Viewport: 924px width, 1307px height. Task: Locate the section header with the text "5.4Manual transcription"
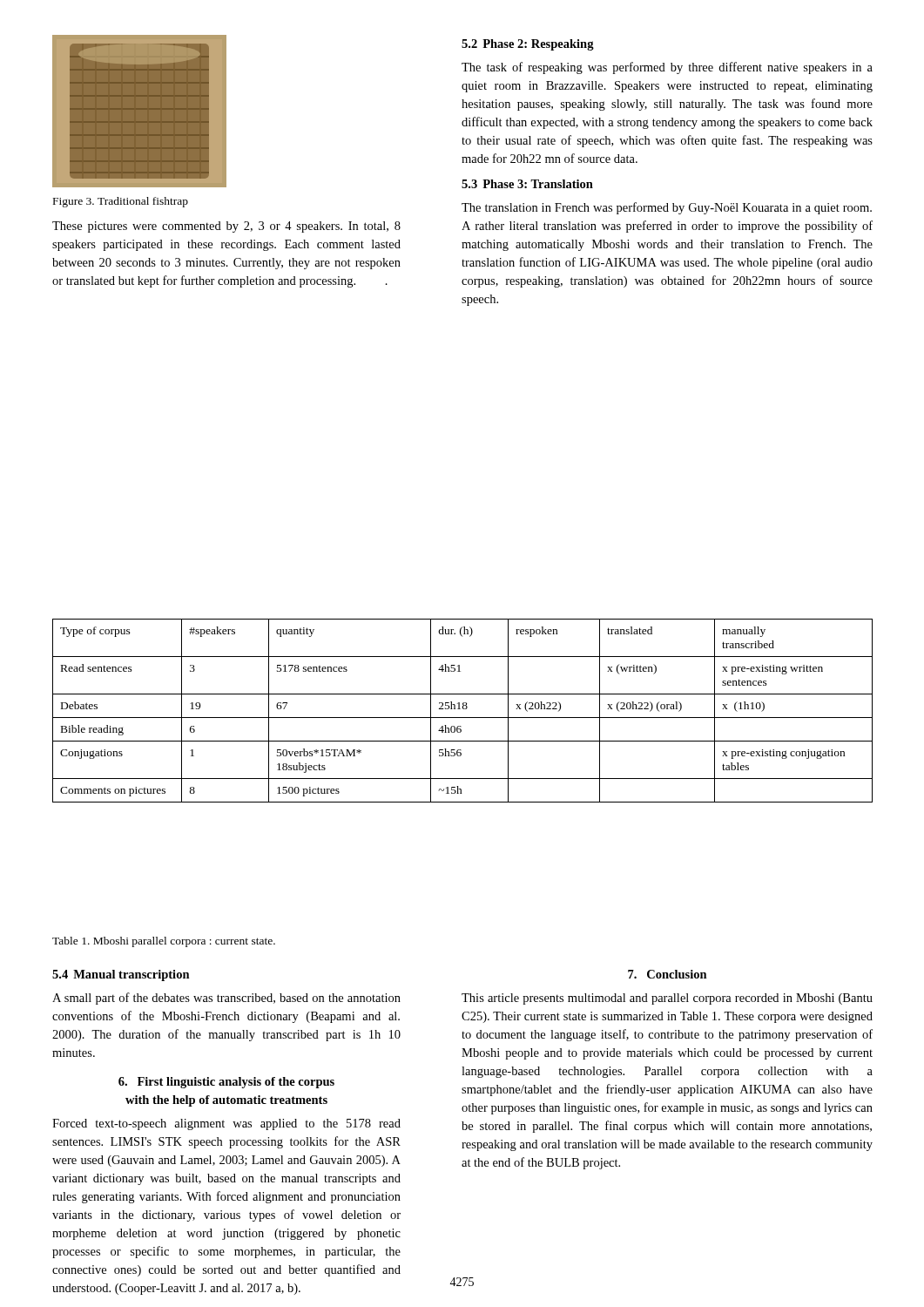click(121, 975)
